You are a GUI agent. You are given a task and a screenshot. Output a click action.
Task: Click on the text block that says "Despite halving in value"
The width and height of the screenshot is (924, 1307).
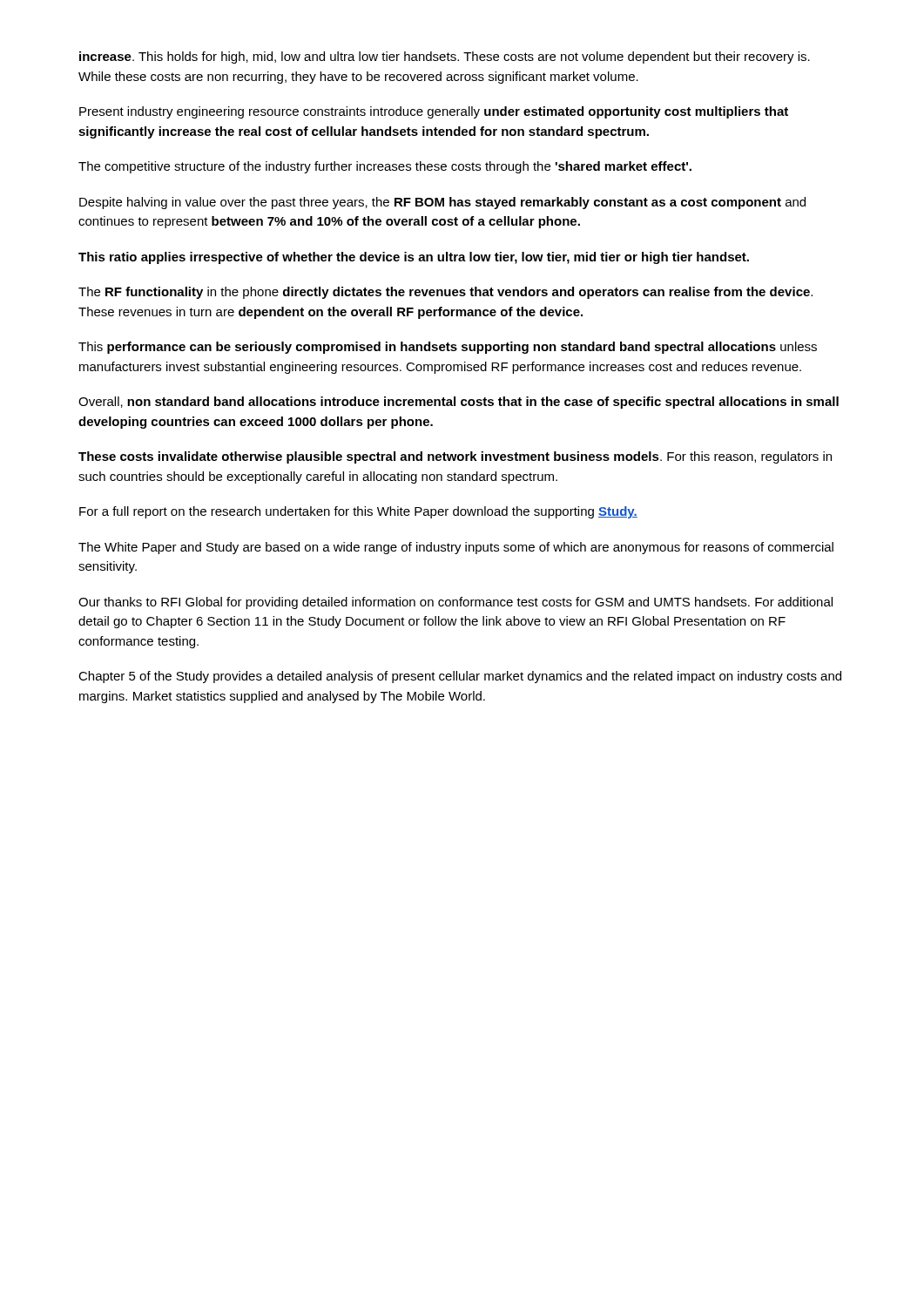[x=443, y=211]
